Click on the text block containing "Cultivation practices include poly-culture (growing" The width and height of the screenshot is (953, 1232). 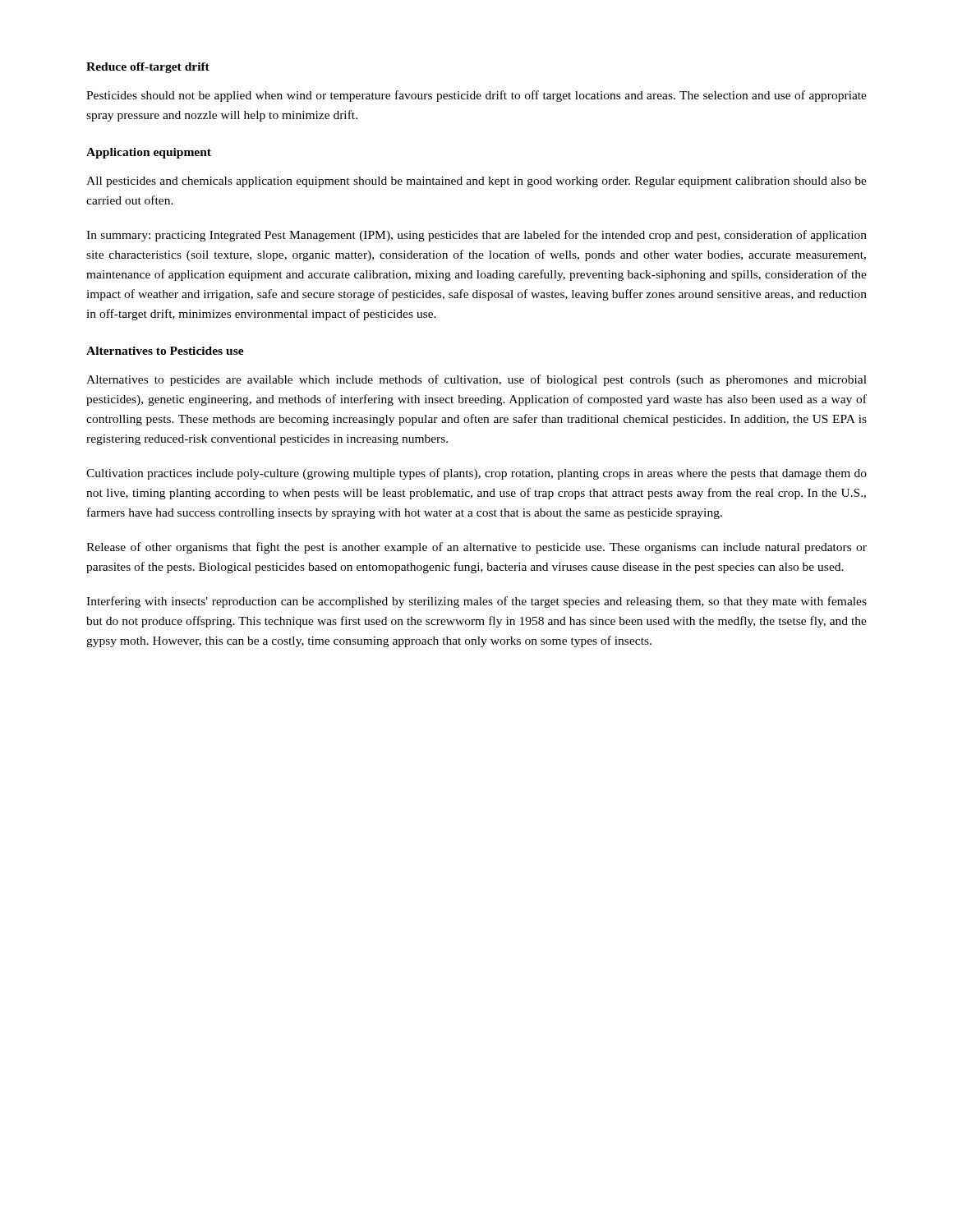[x=476, y=493]
